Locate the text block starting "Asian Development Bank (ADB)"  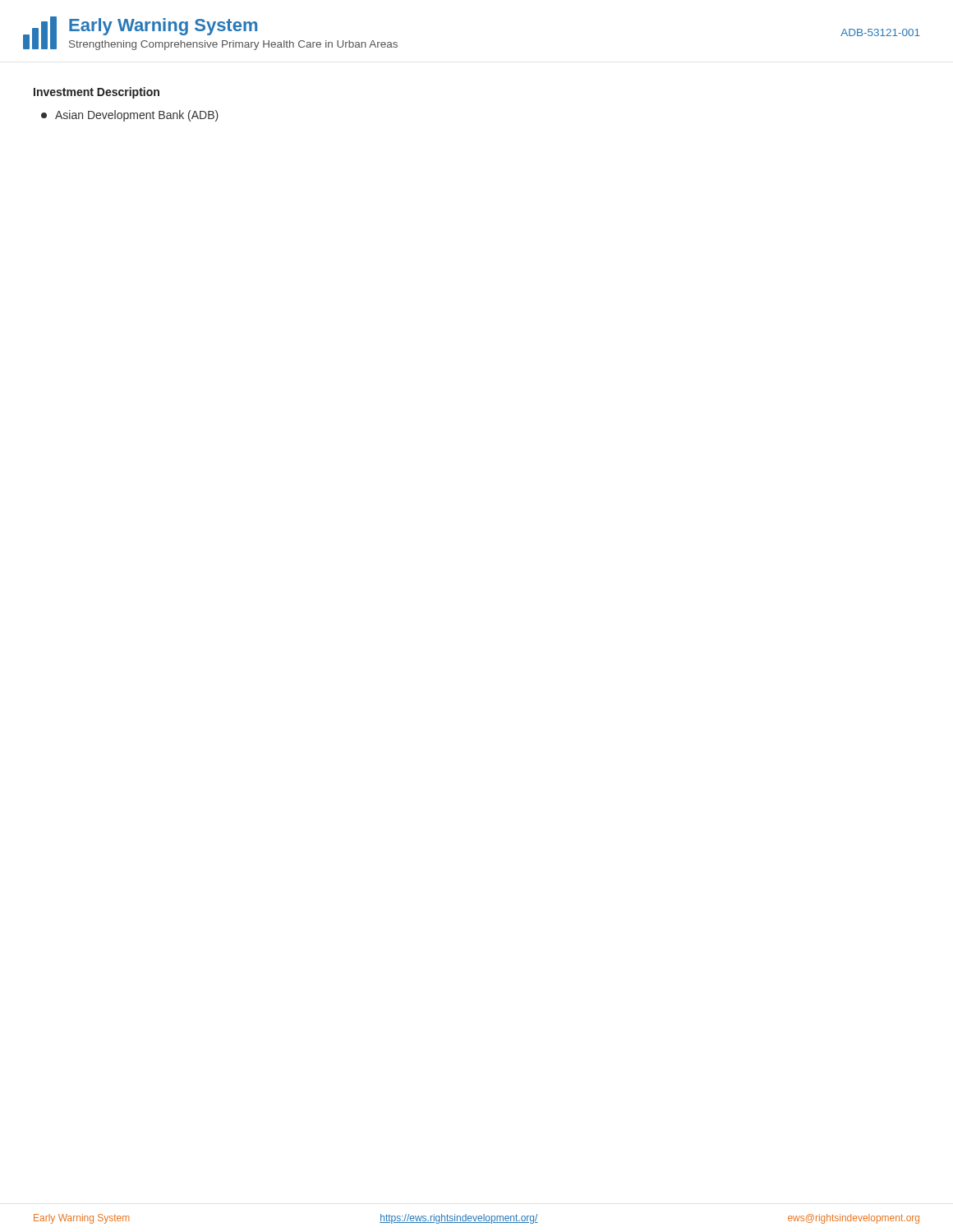(x=130, y=115)
